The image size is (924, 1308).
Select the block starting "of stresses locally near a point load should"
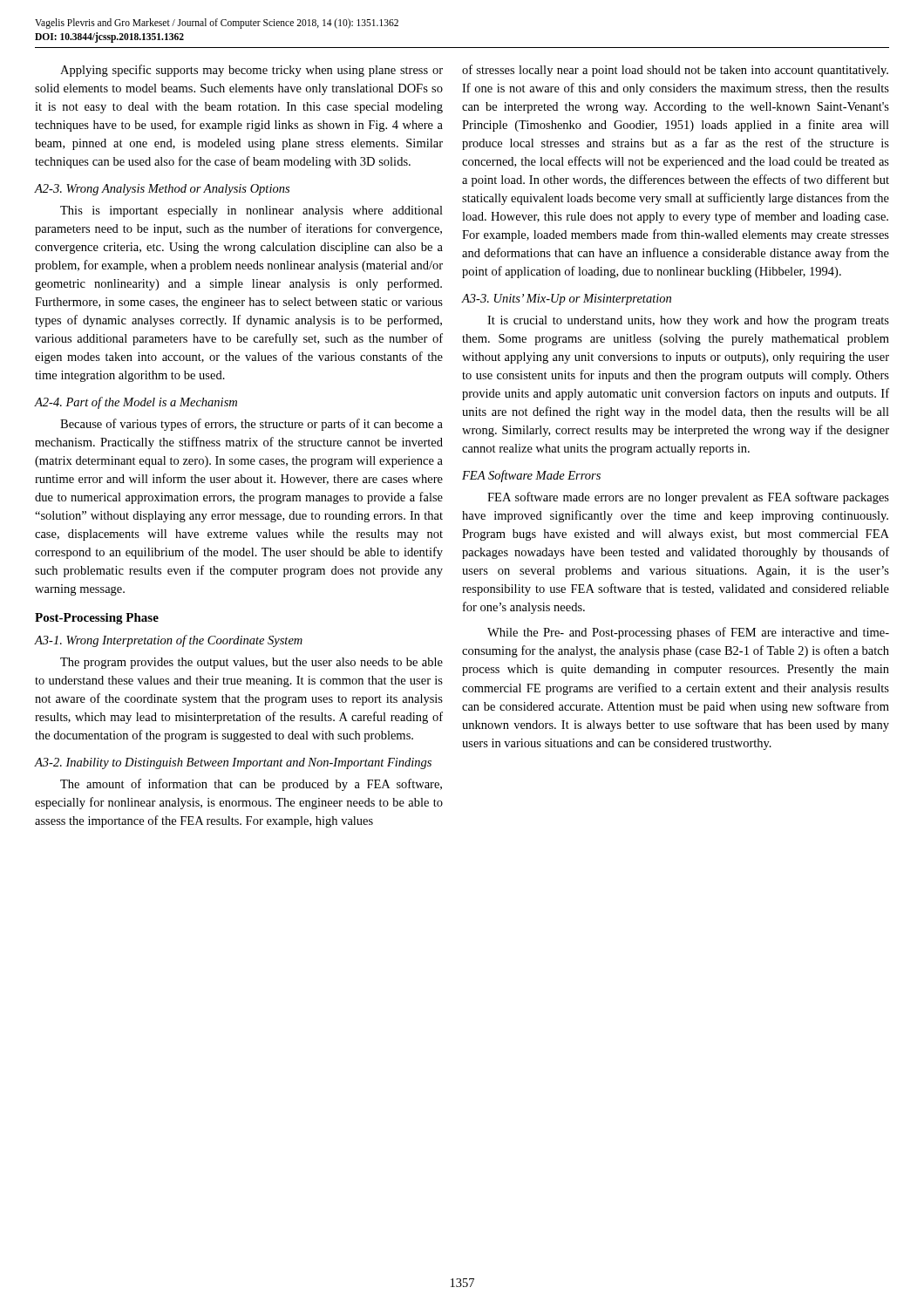click(x=676, y=171)
